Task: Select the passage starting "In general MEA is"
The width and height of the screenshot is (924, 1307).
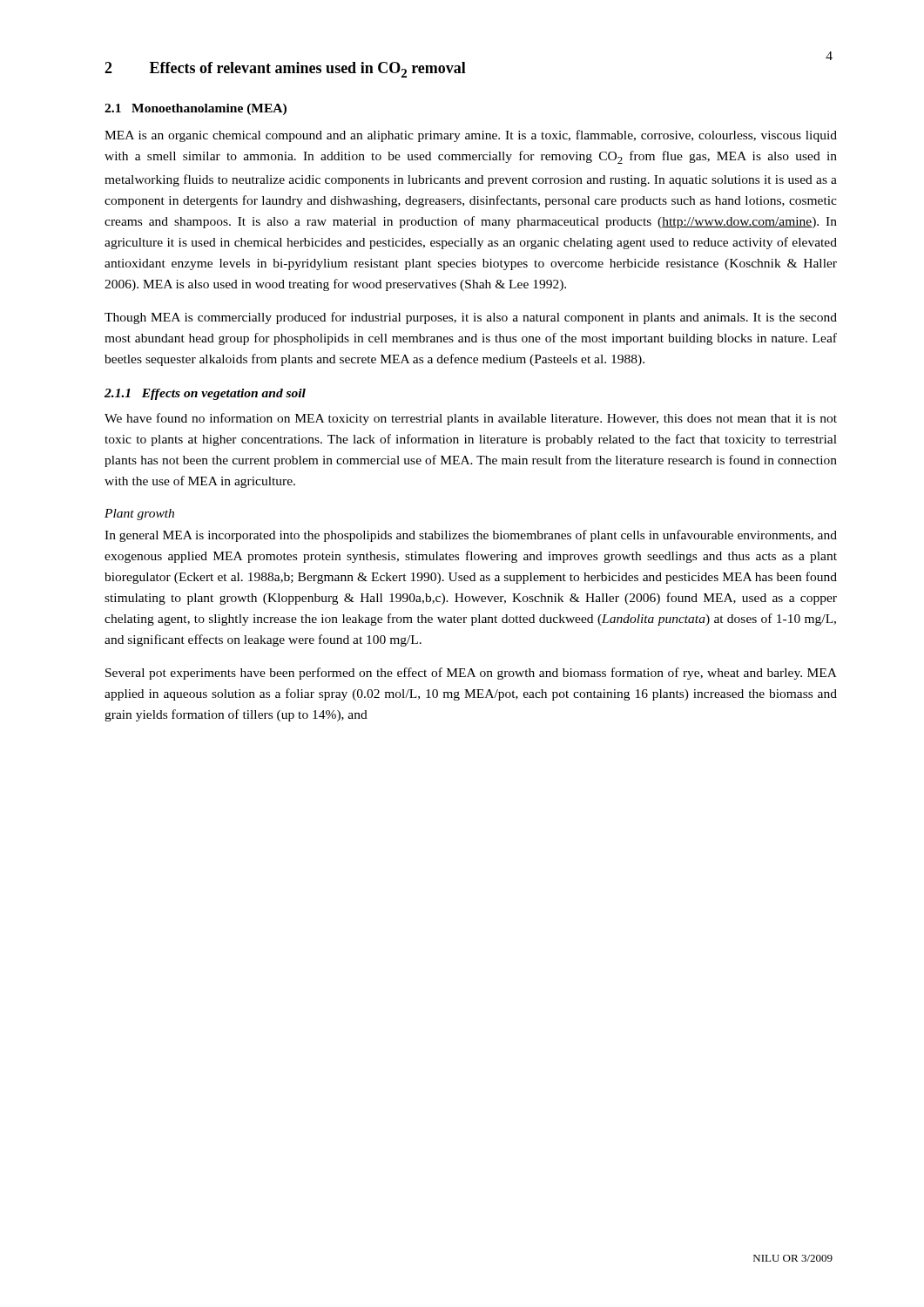Action: [x=471, y=587]
